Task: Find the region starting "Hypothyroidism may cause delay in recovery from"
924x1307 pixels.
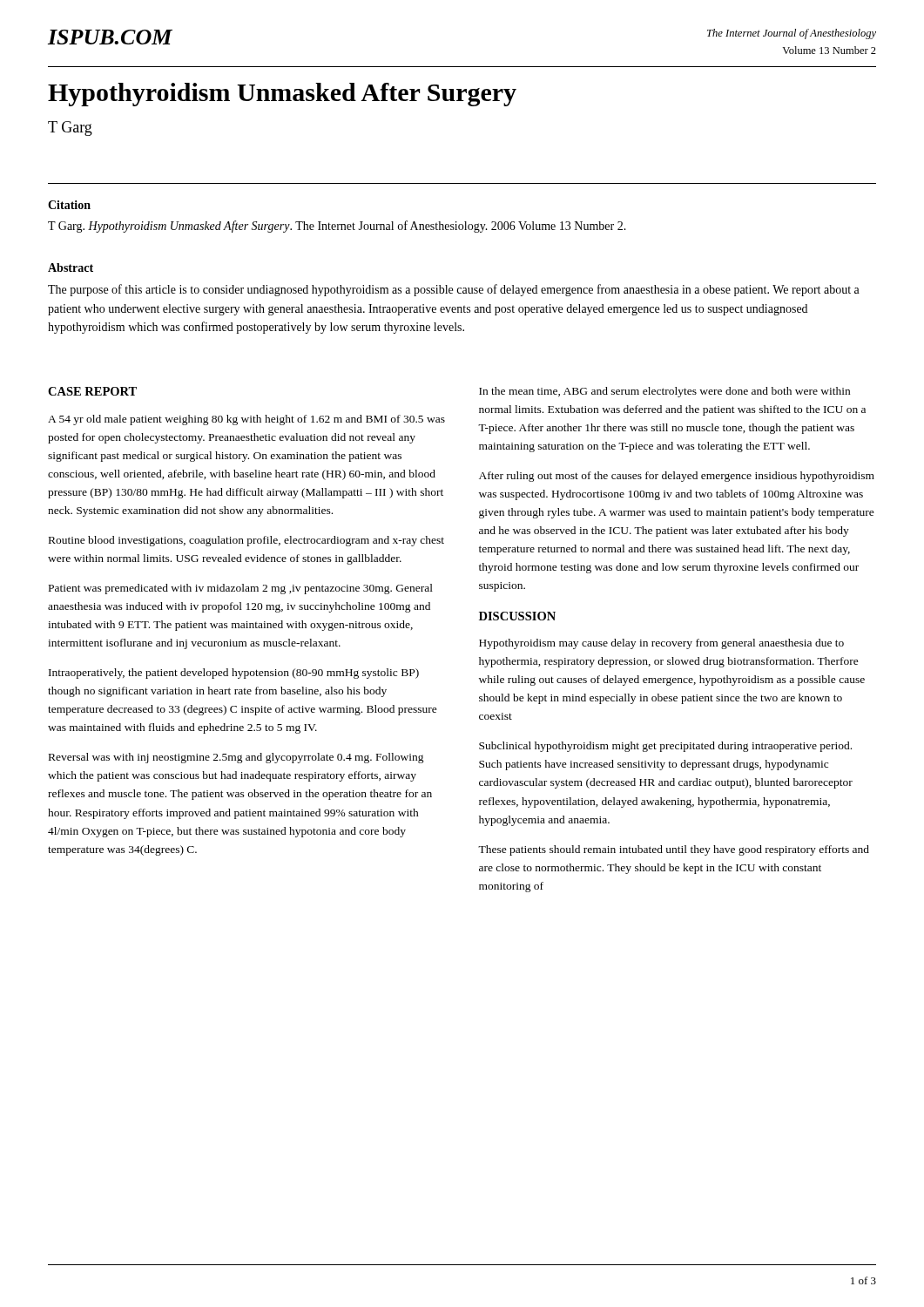Action: (672, 679)
